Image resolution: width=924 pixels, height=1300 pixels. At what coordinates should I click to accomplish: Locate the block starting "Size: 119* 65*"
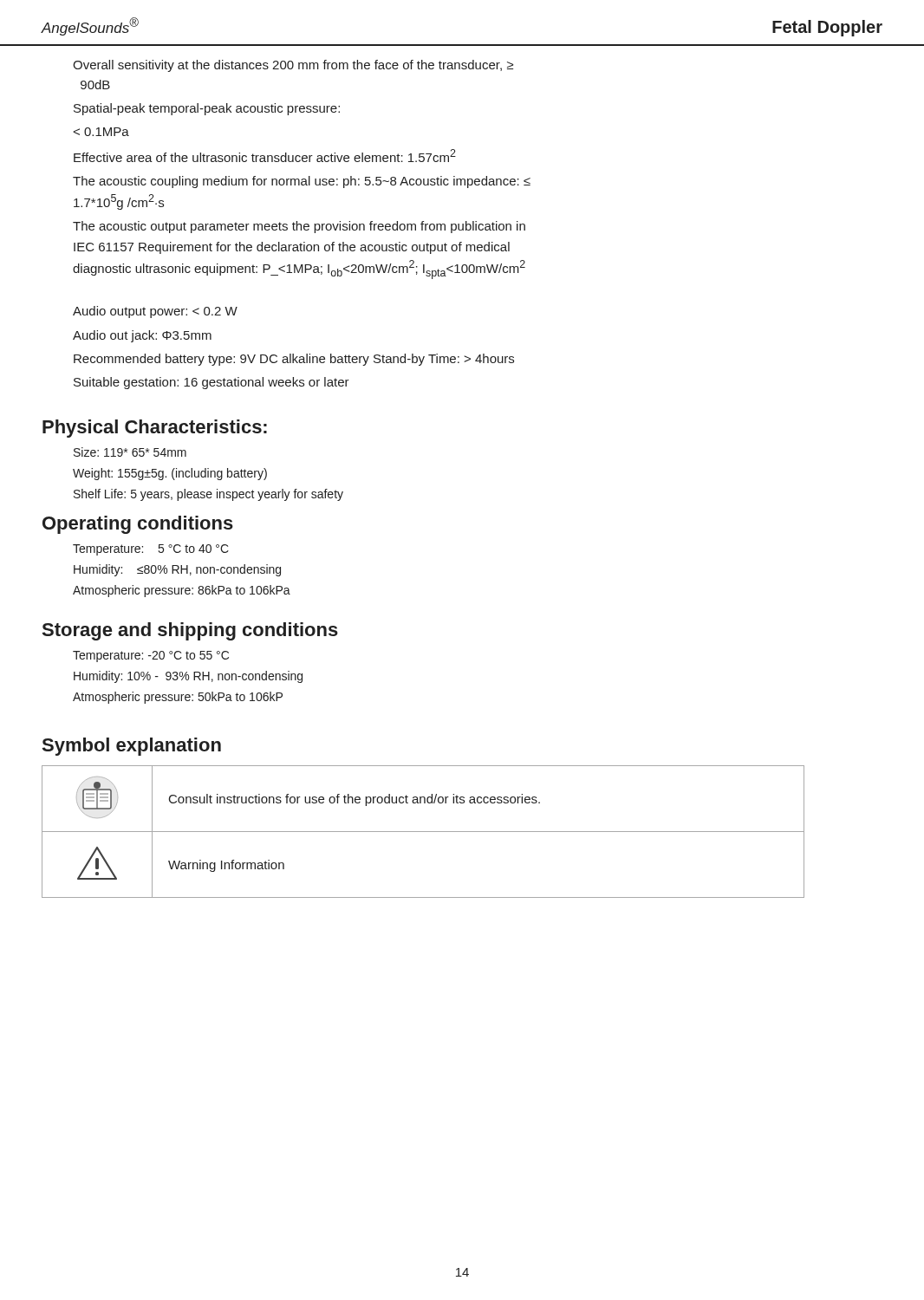pyautogui.click(x=130, y=453)
